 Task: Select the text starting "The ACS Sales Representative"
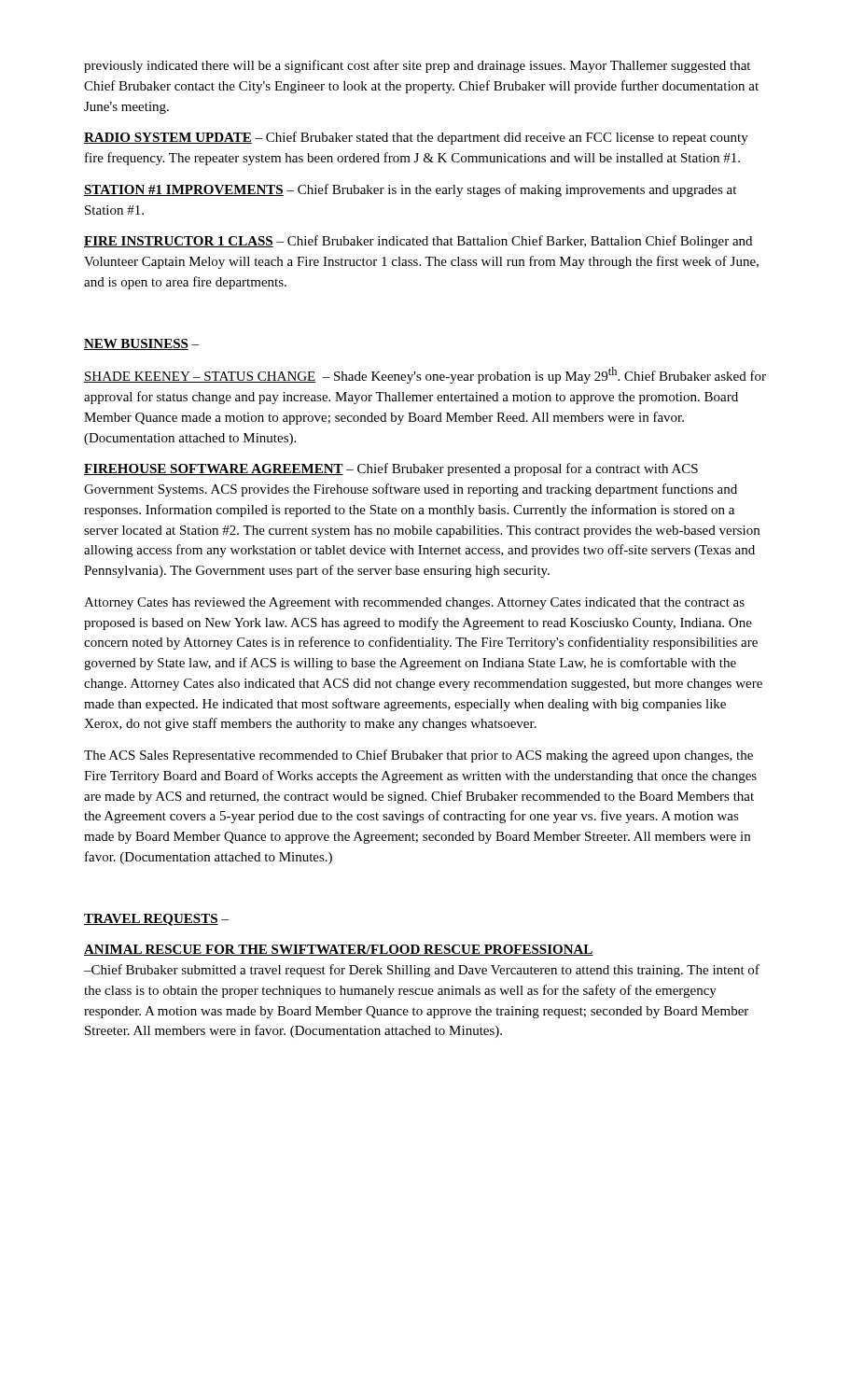coord(425,807)
